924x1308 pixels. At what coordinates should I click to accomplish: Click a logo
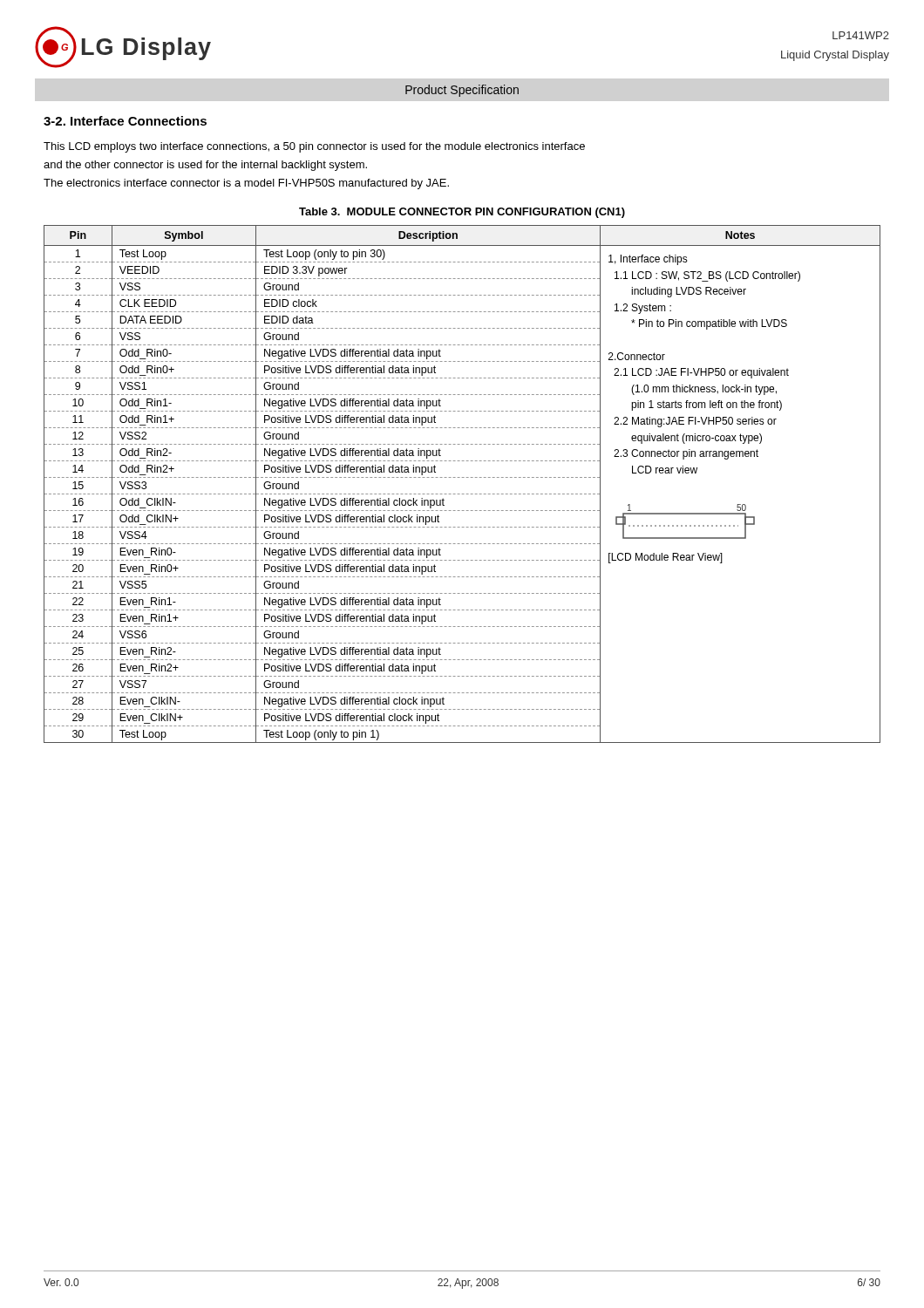(123, 47)
